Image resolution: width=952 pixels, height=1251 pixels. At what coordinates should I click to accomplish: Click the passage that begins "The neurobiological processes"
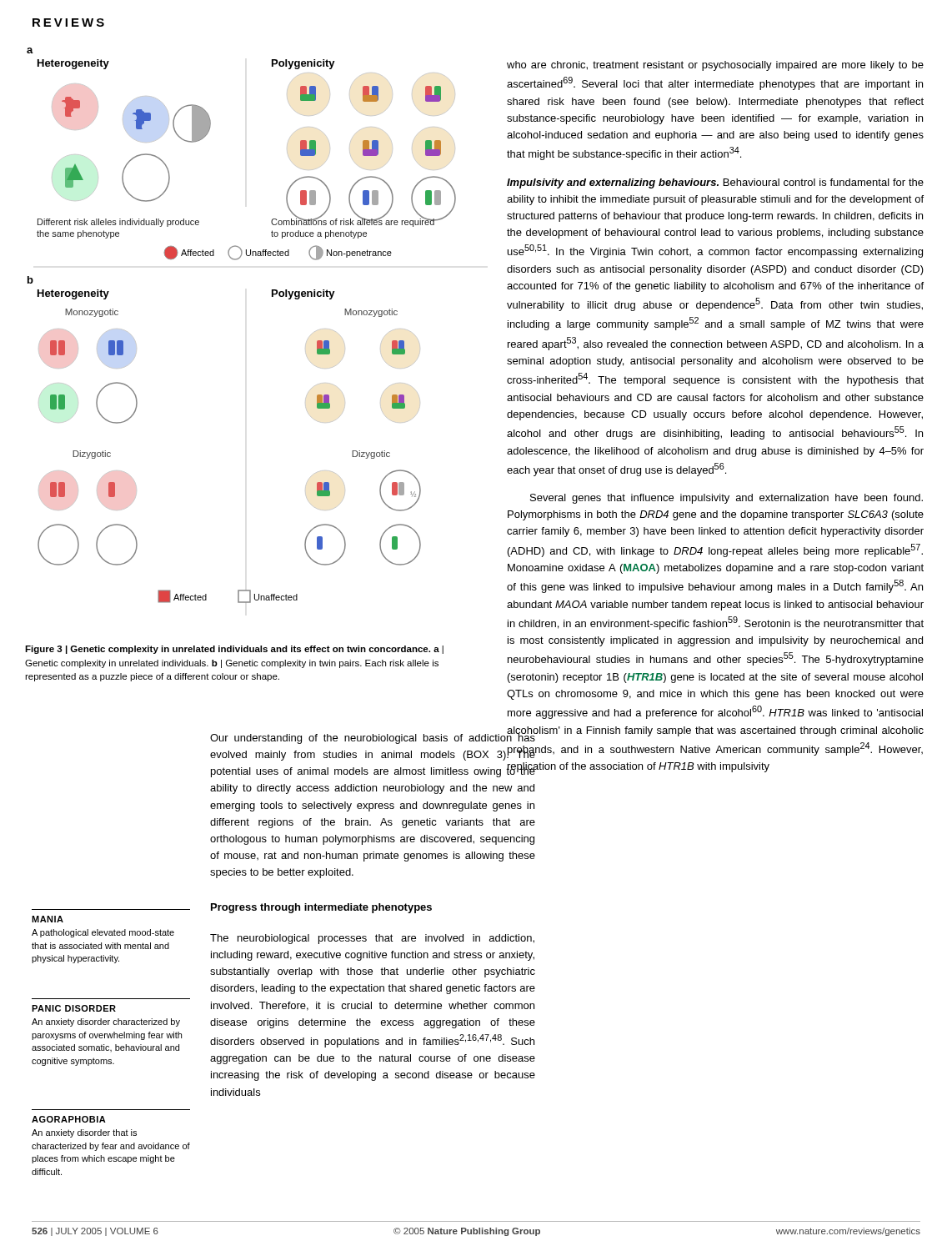pyautogui.click(x=373, y=1015)
